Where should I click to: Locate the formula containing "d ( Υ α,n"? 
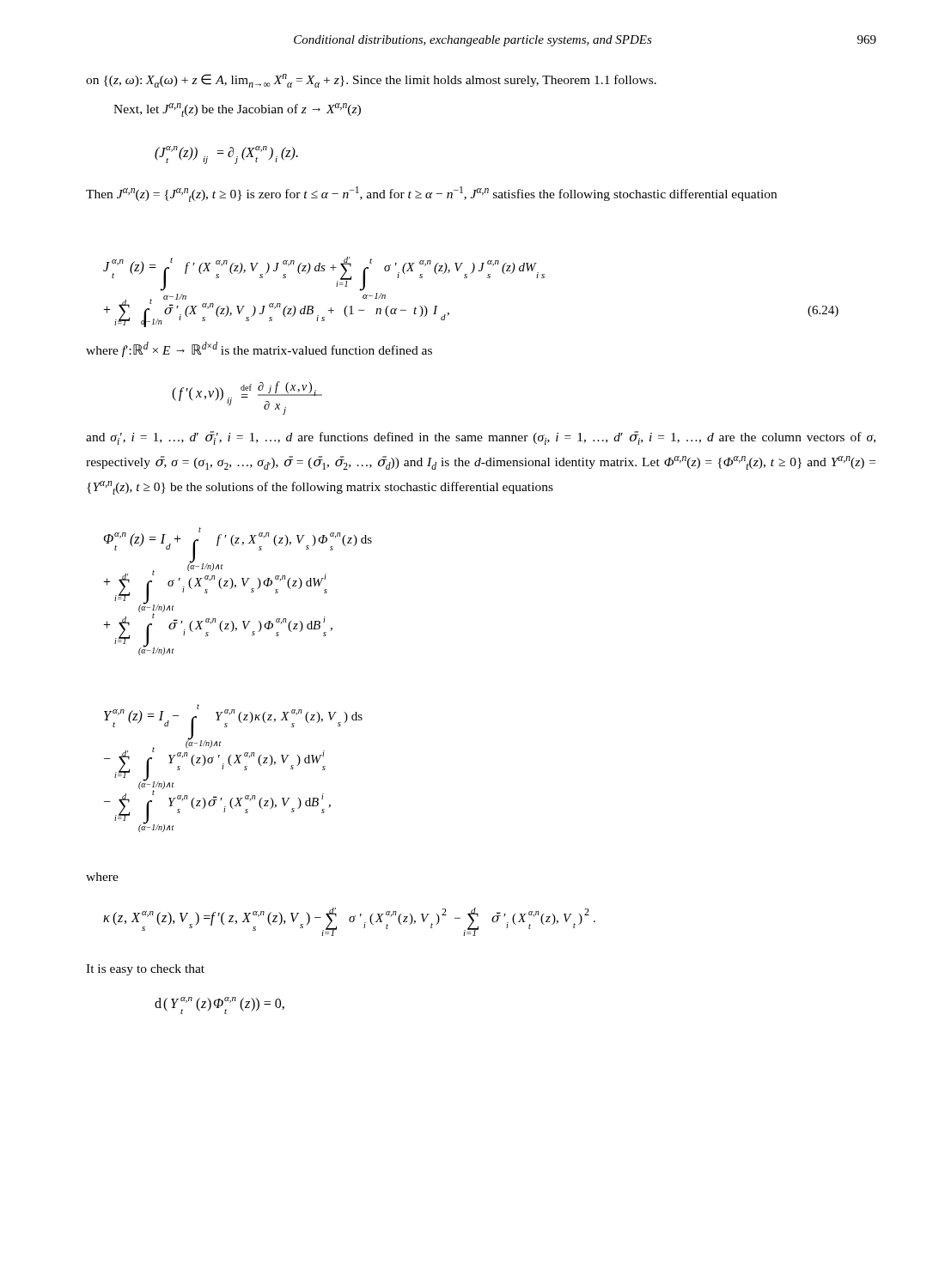[x=275, y=1002]
